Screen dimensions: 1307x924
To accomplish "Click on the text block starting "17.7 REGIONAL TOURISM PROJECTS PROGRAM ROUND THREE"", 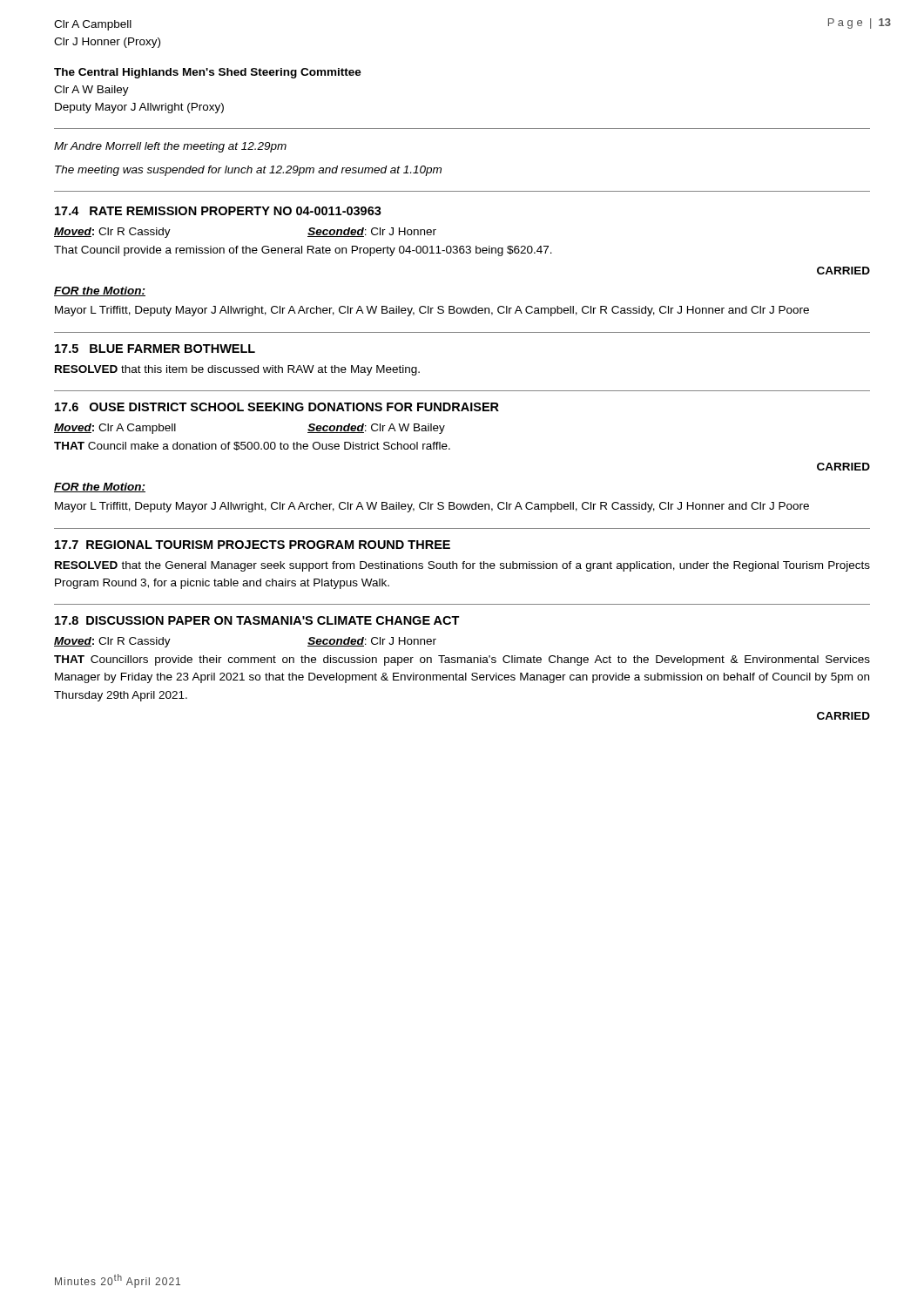I will click(252, 544).
